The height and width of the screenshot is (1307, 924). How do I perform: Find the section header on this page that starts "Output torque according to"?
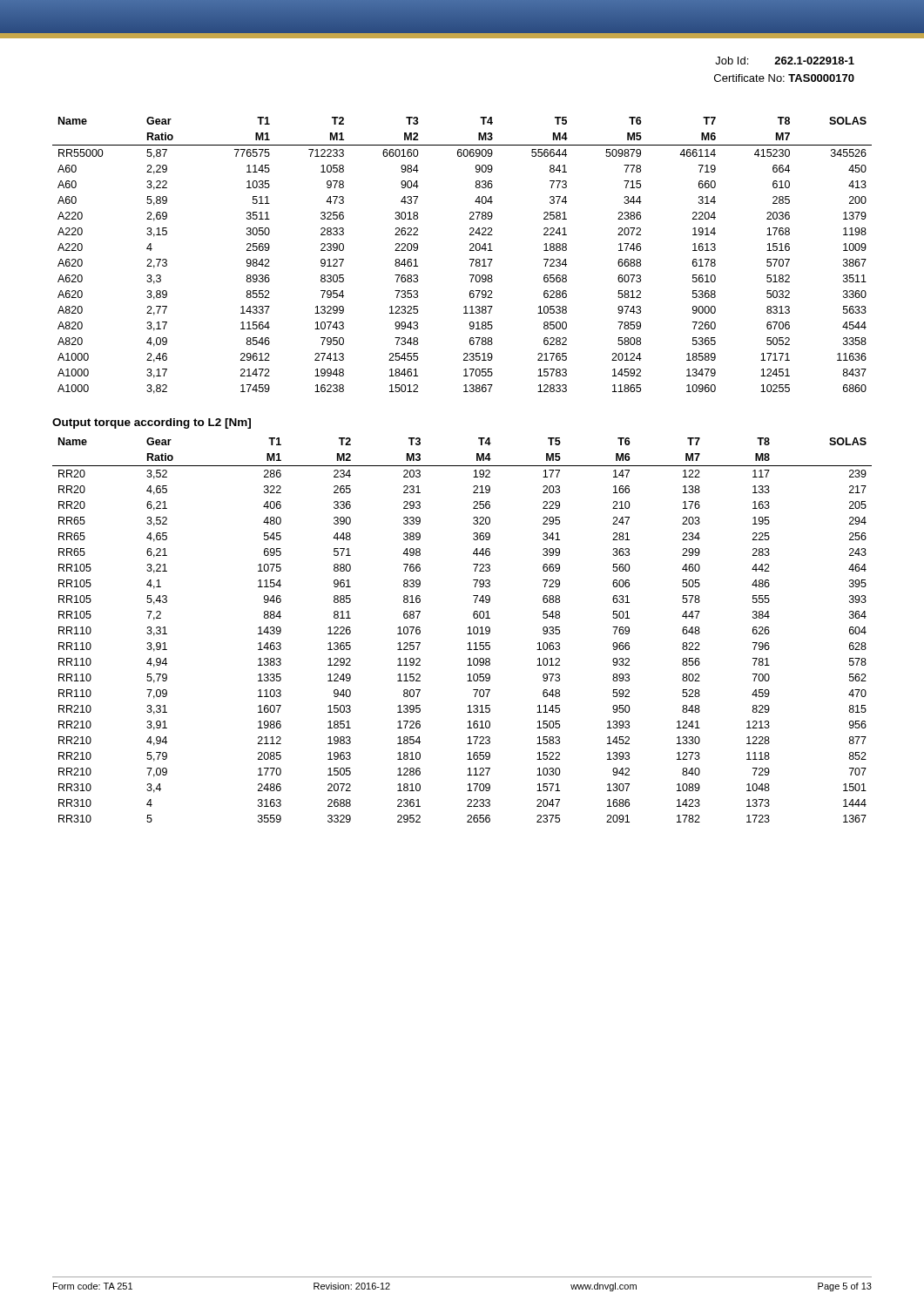(x=152, y=422)
